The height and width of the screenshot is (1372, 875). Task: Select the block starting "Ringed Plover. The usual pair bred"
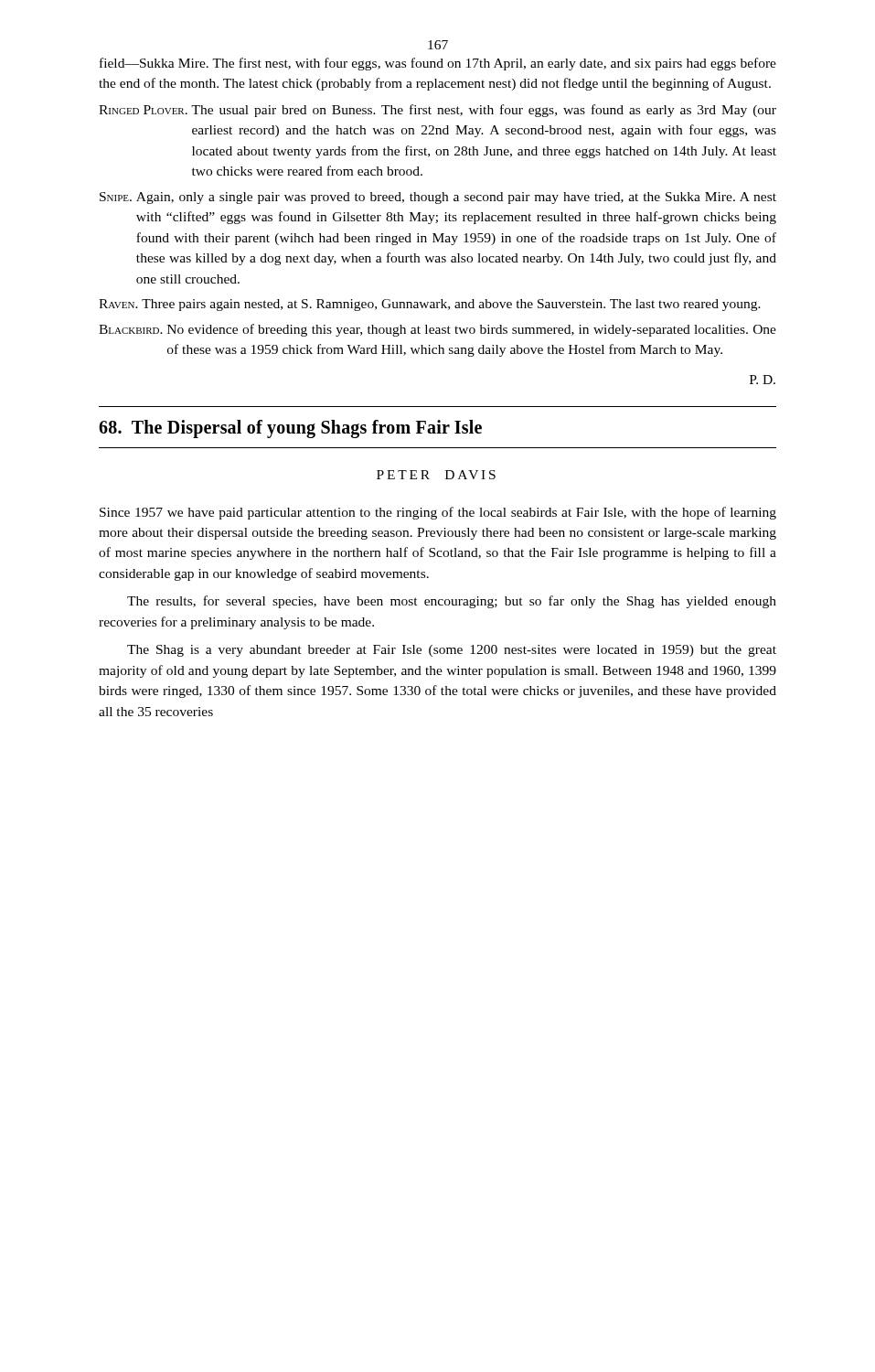click(x=438, y=141)
